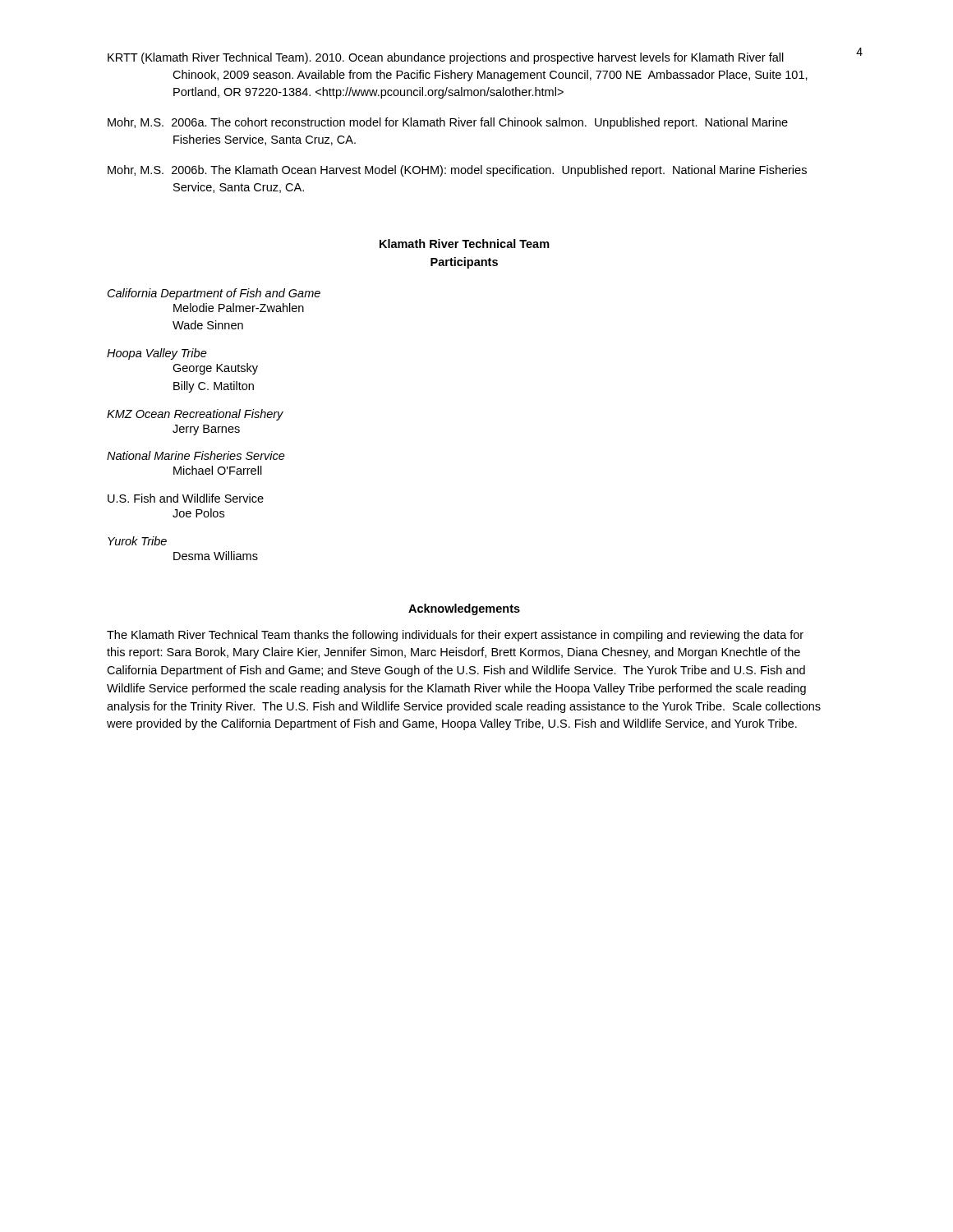Viewport: 953px width, 1232px height.
Task: Navigate to the text starting "Hoopa Valley Tribe"
Action: coord(157,354)
